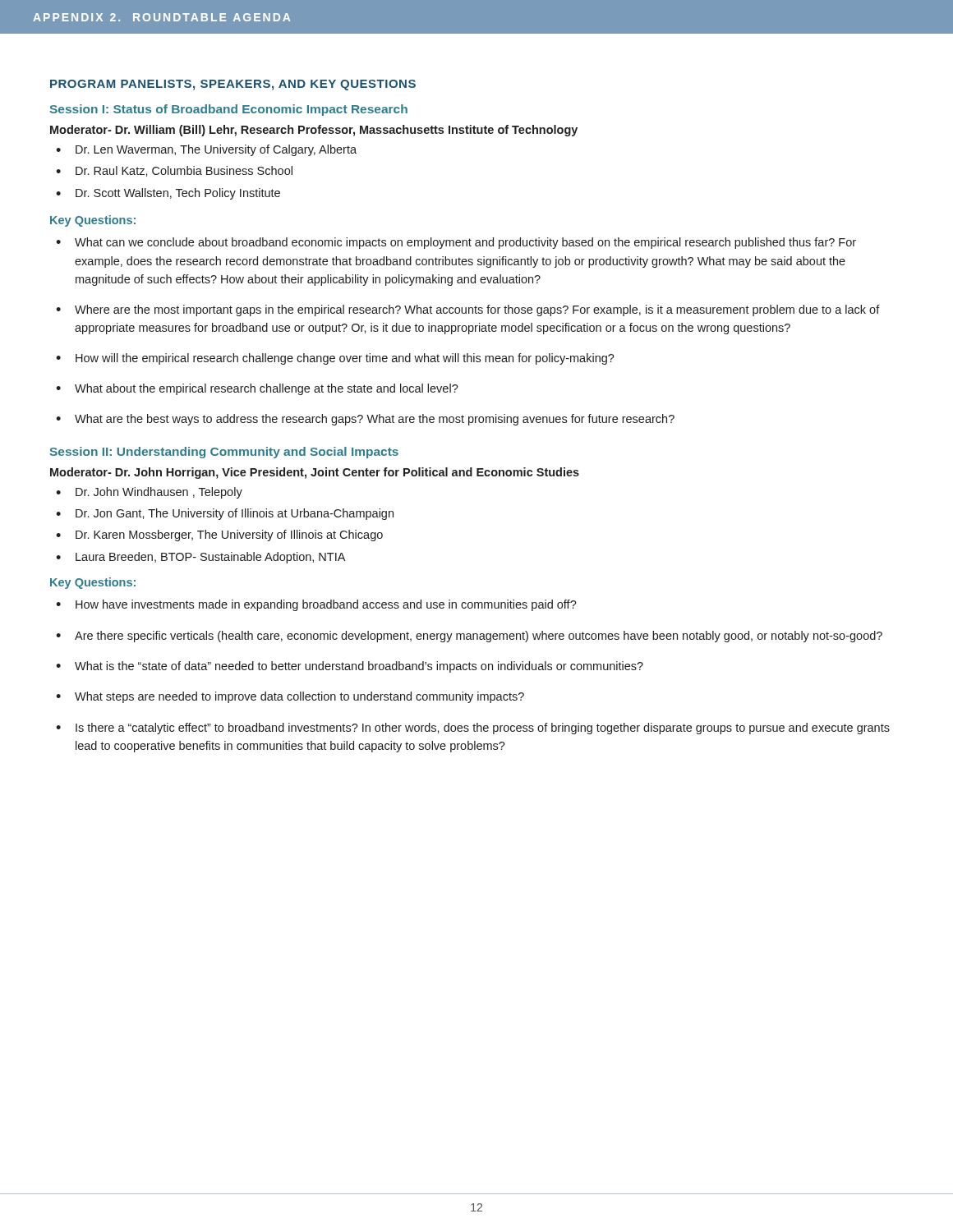Point to the section header beginning "Session I: Status of Broadband"
953x1232 pixels.
(229, 109)
